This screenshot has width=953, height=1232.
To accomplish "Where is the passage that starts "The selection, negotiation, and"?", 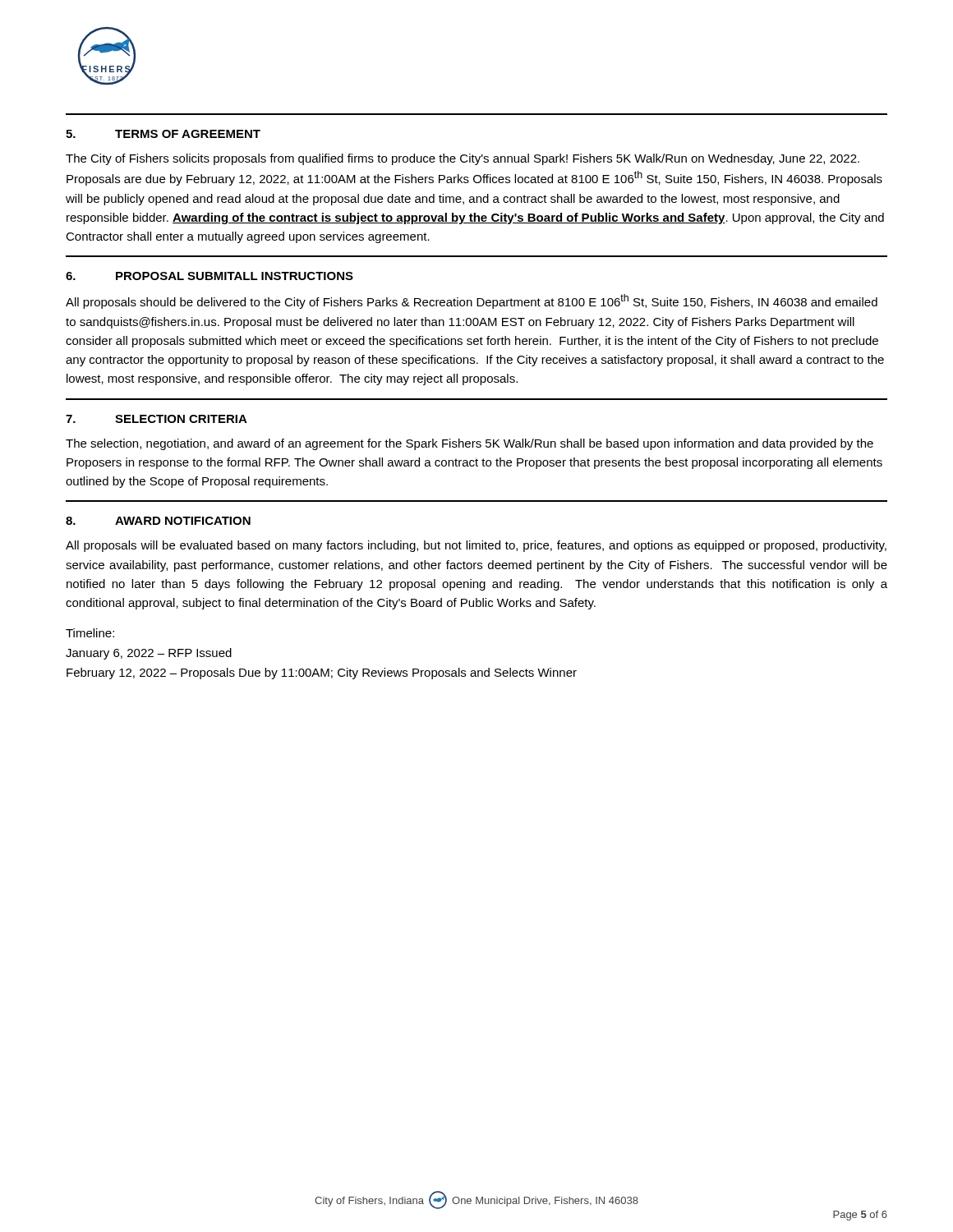I will click(474, 462).
